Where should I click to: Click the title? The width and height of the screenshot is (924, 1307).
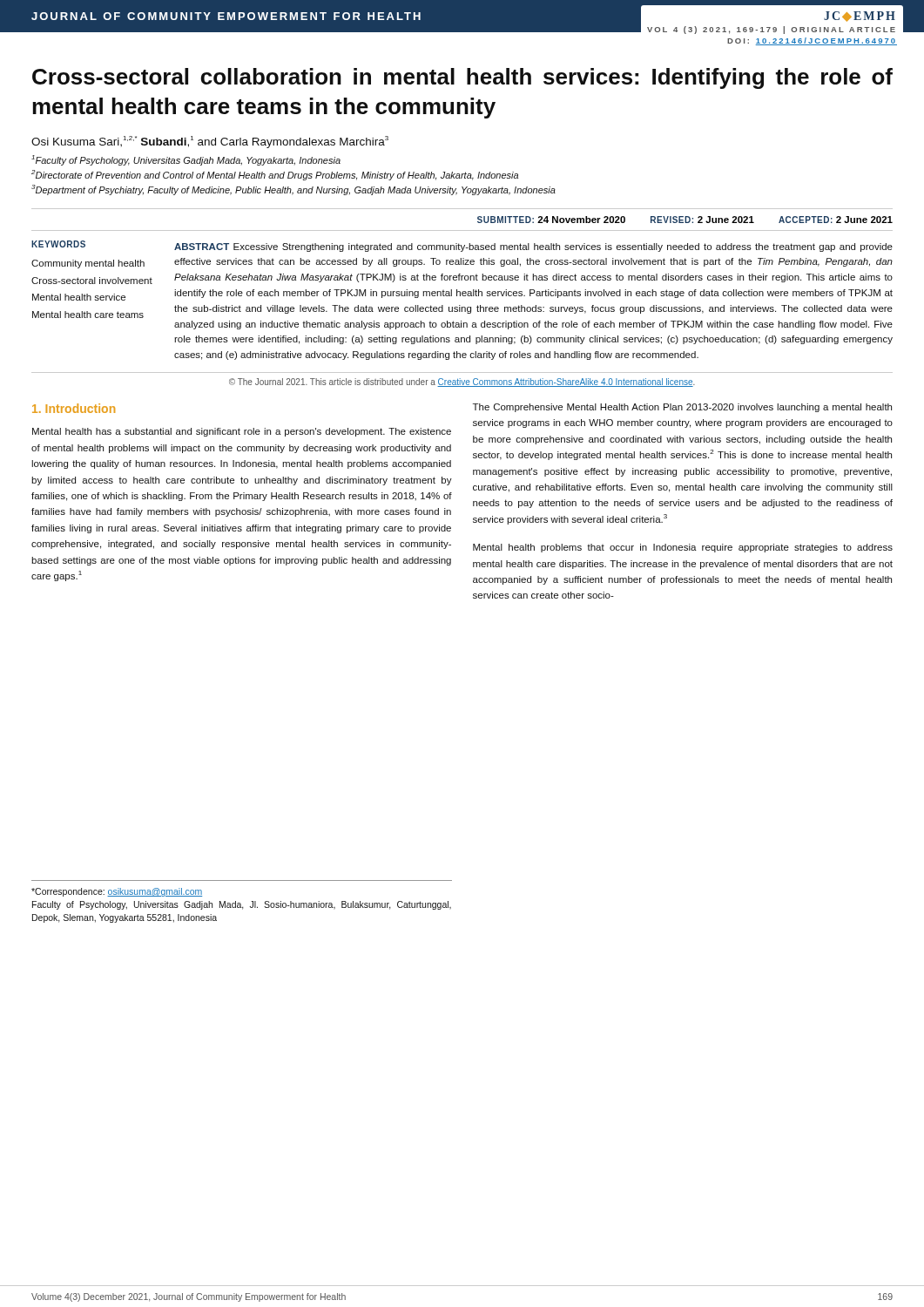462,92
